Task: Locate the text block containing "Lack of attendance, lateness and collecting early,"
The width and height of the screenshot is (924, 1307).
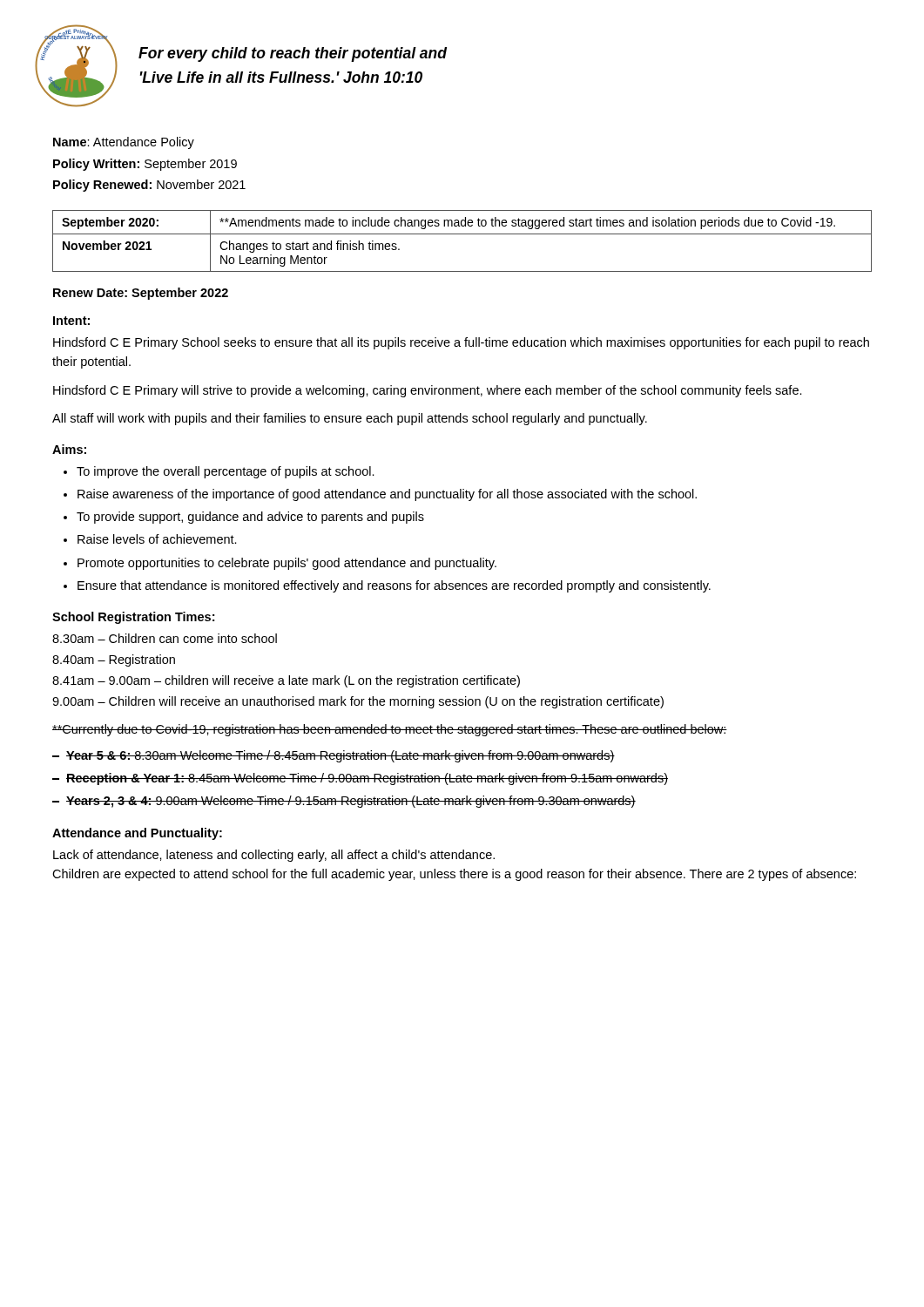Action: 455,864
